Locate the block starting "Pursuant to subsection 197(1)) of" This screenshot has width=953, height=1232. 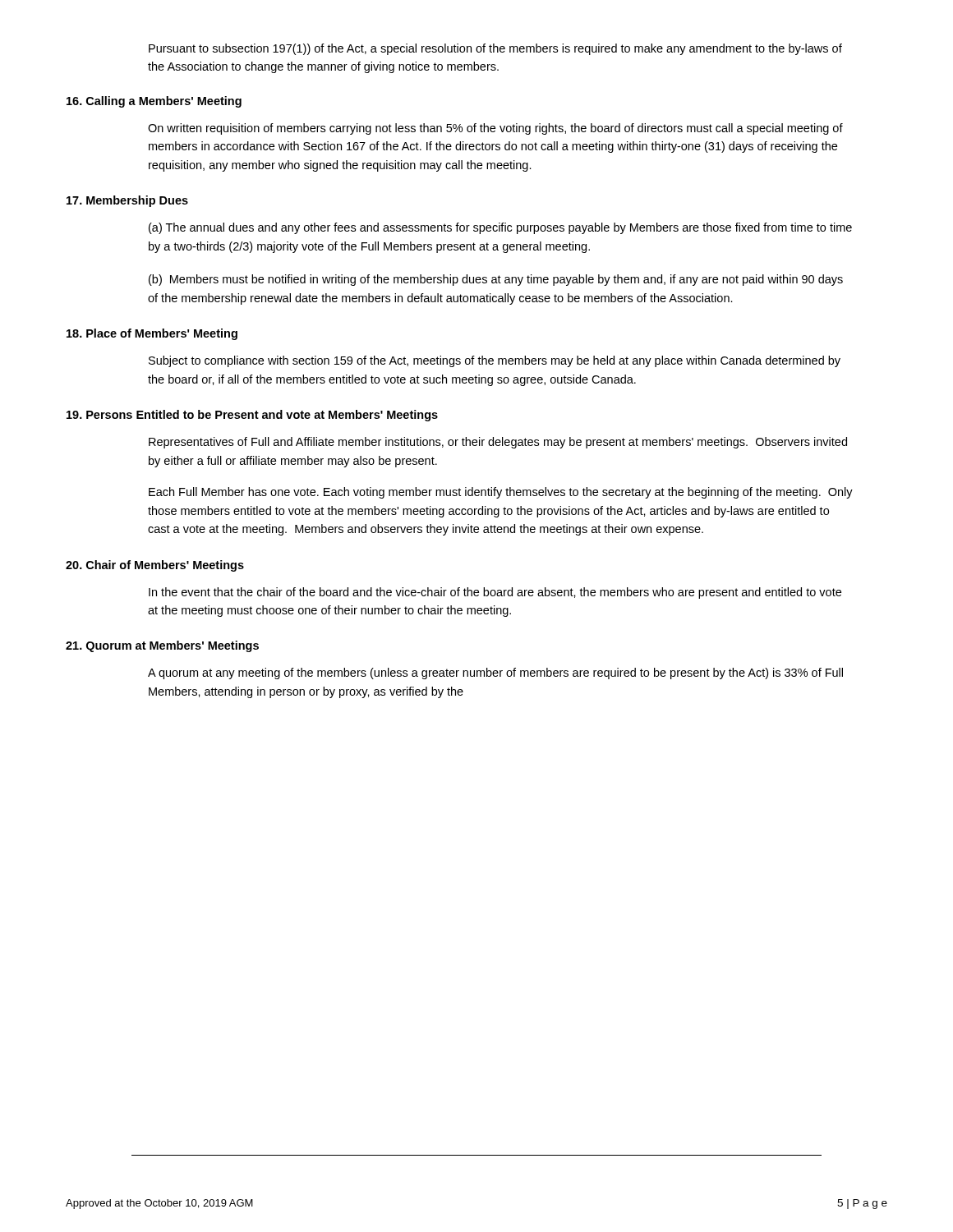click(x=495, y=58)
